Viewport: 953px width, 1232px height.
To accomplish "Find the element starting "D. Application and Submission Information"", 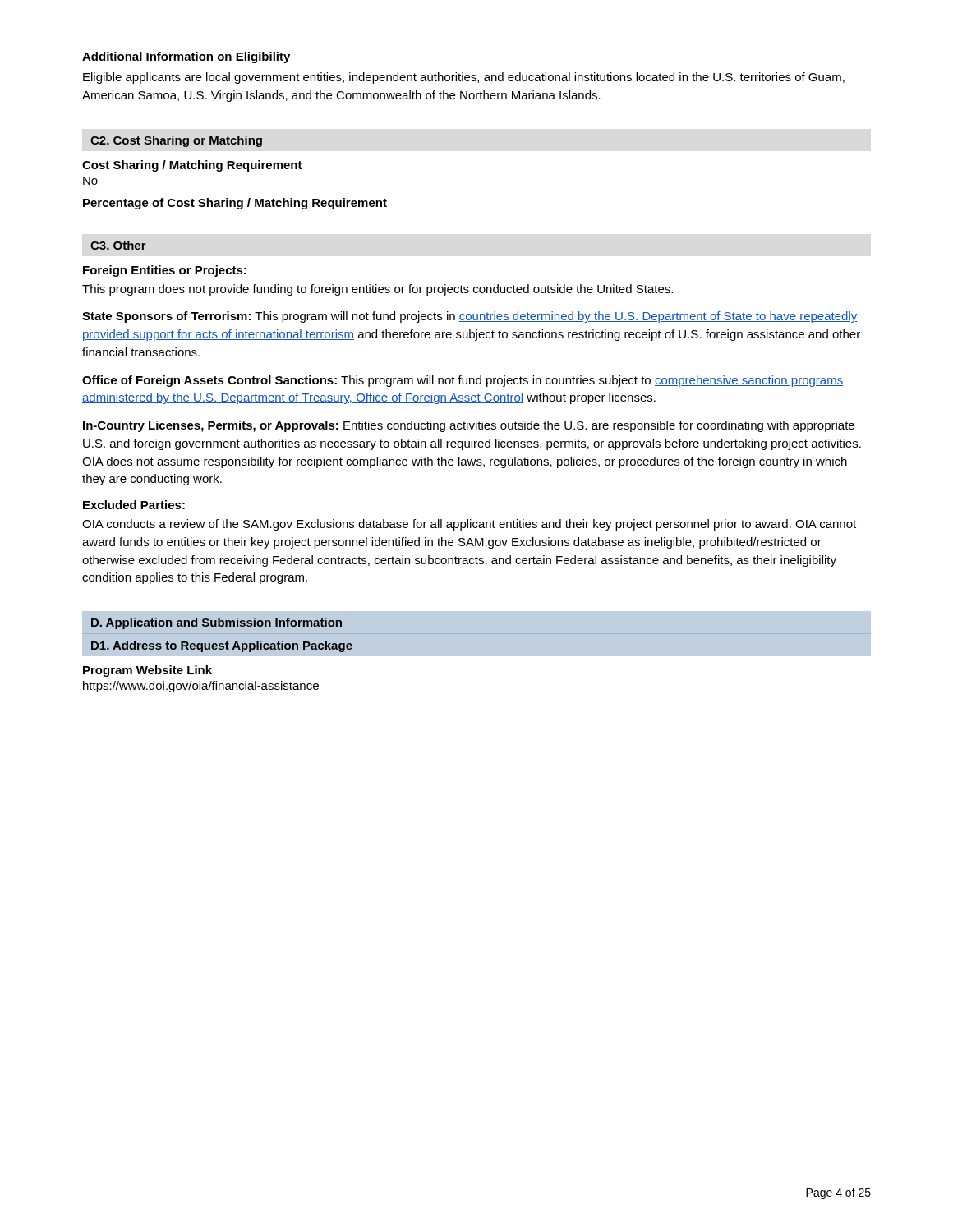I will pyautogui.click(x=216, y=622).
